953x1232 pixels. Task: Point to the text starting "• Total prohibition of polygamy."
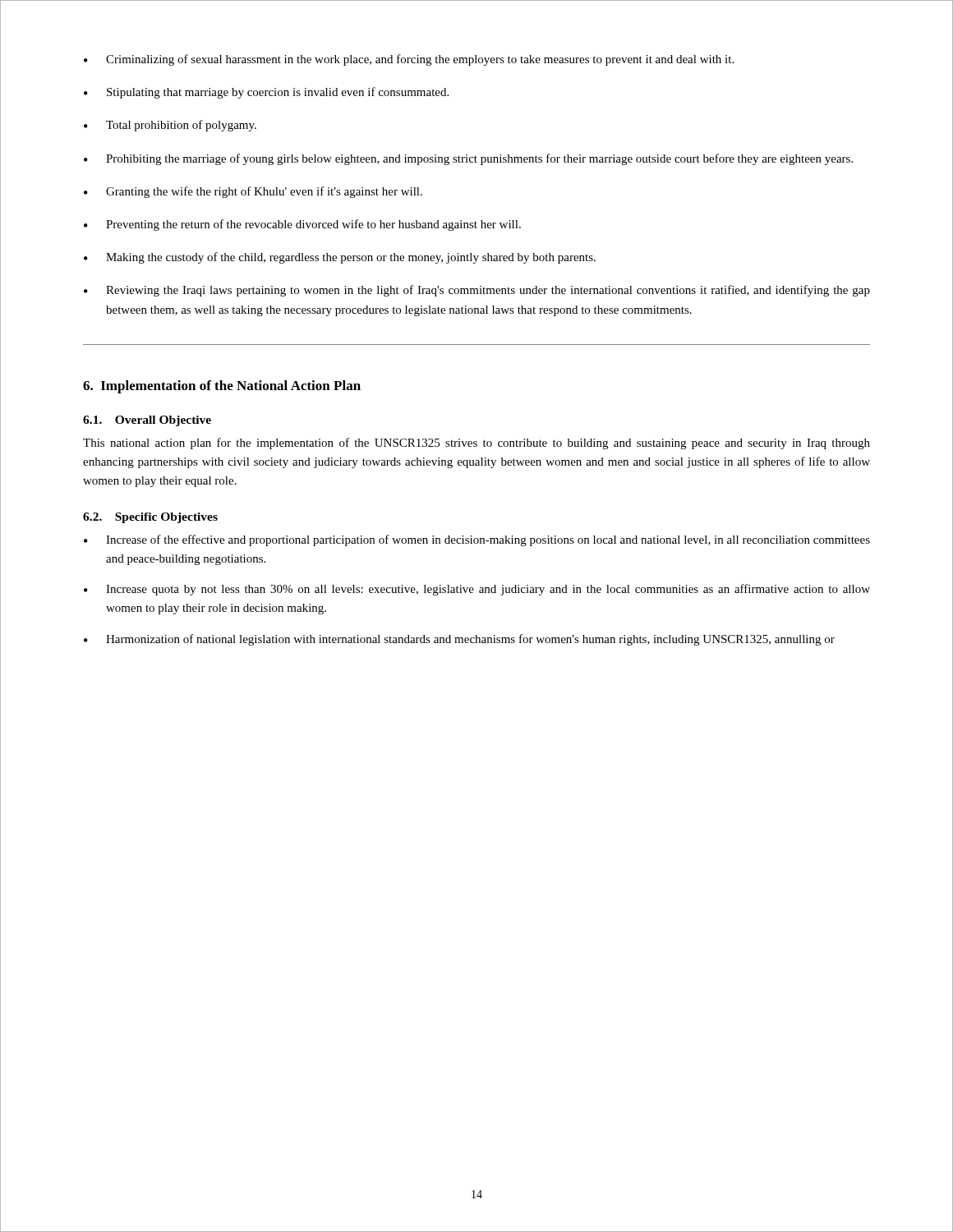tap(170, 126)
